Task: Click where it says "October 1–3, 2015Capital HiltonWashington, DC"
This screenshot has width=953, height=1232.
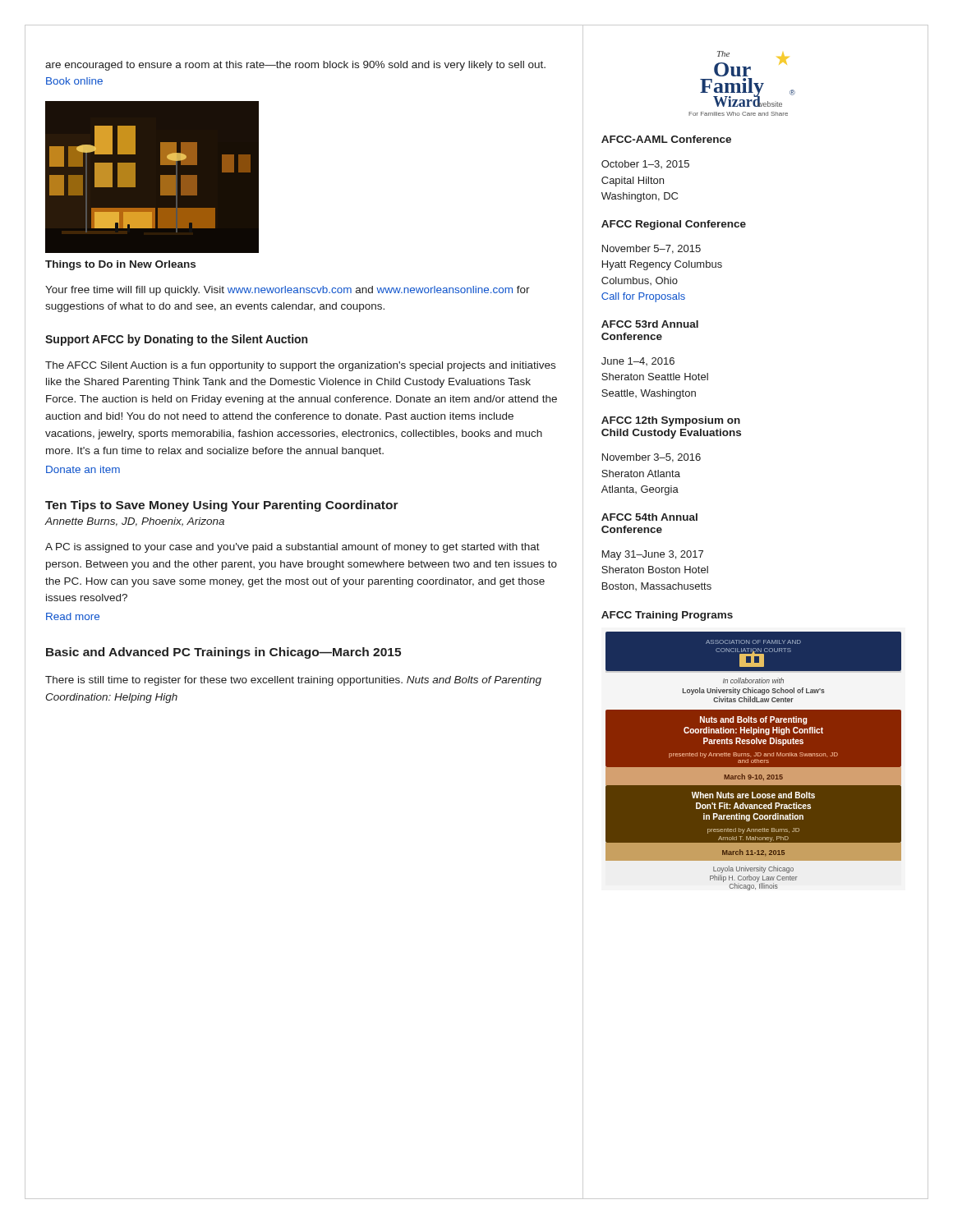Action: pyautogui.click(x=645, y=164)
